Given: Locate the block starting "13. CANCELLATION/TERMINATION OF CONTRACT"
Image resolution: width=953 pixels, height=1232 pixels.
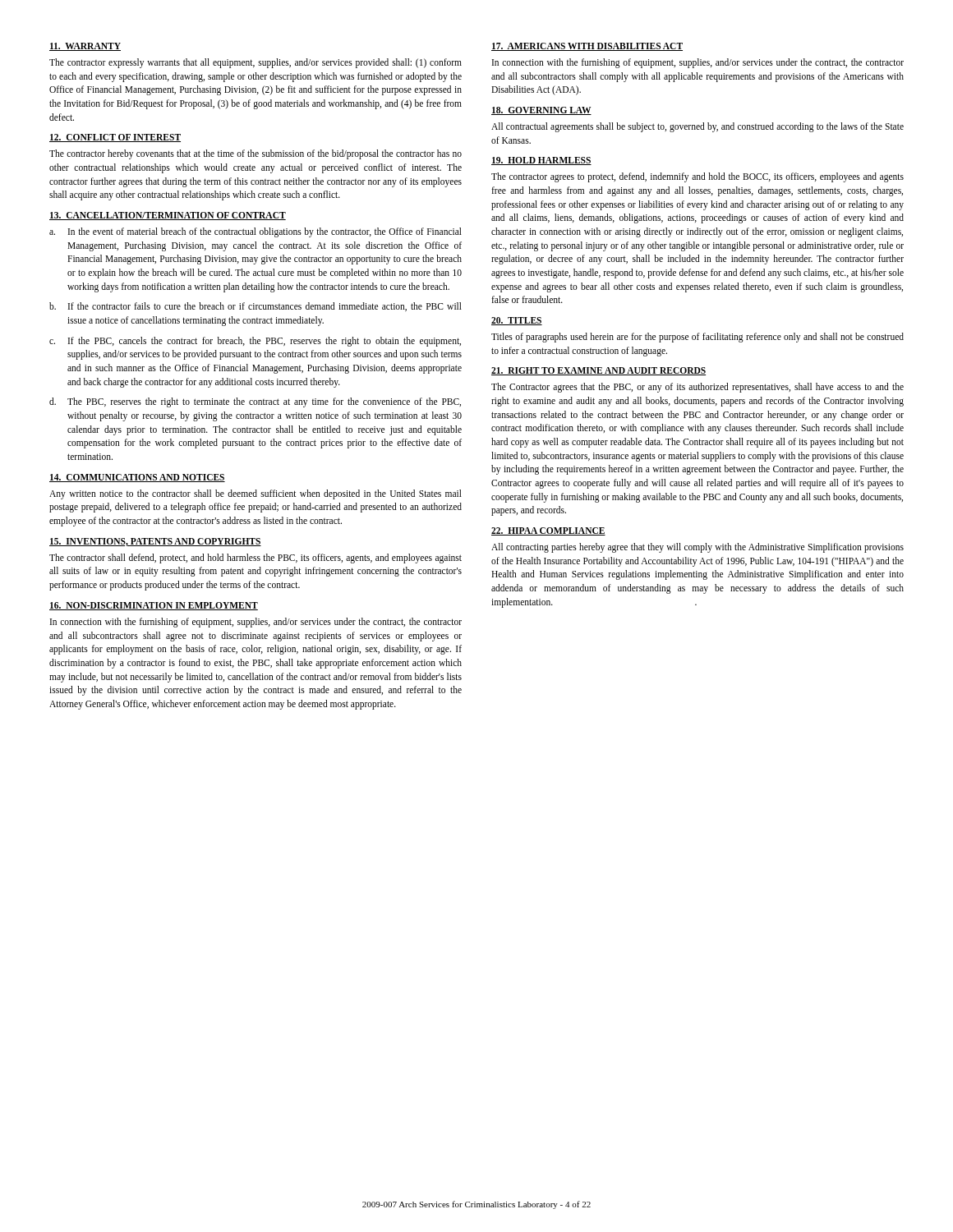Looking at the screenshot, I should tap(167, 215).
